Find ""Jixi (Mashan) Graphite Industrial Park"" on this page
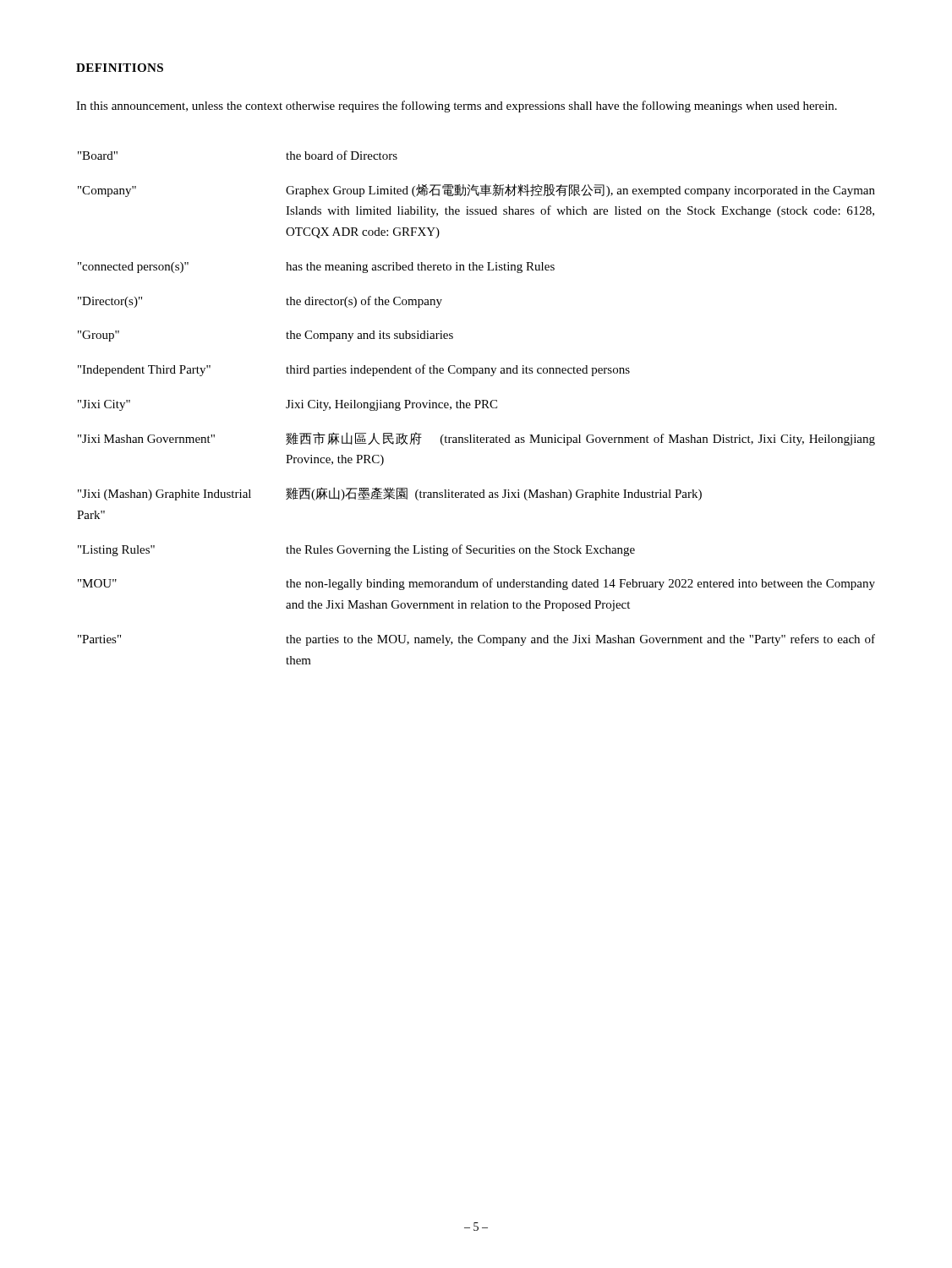952x1268 pixels. coord(164,504)
